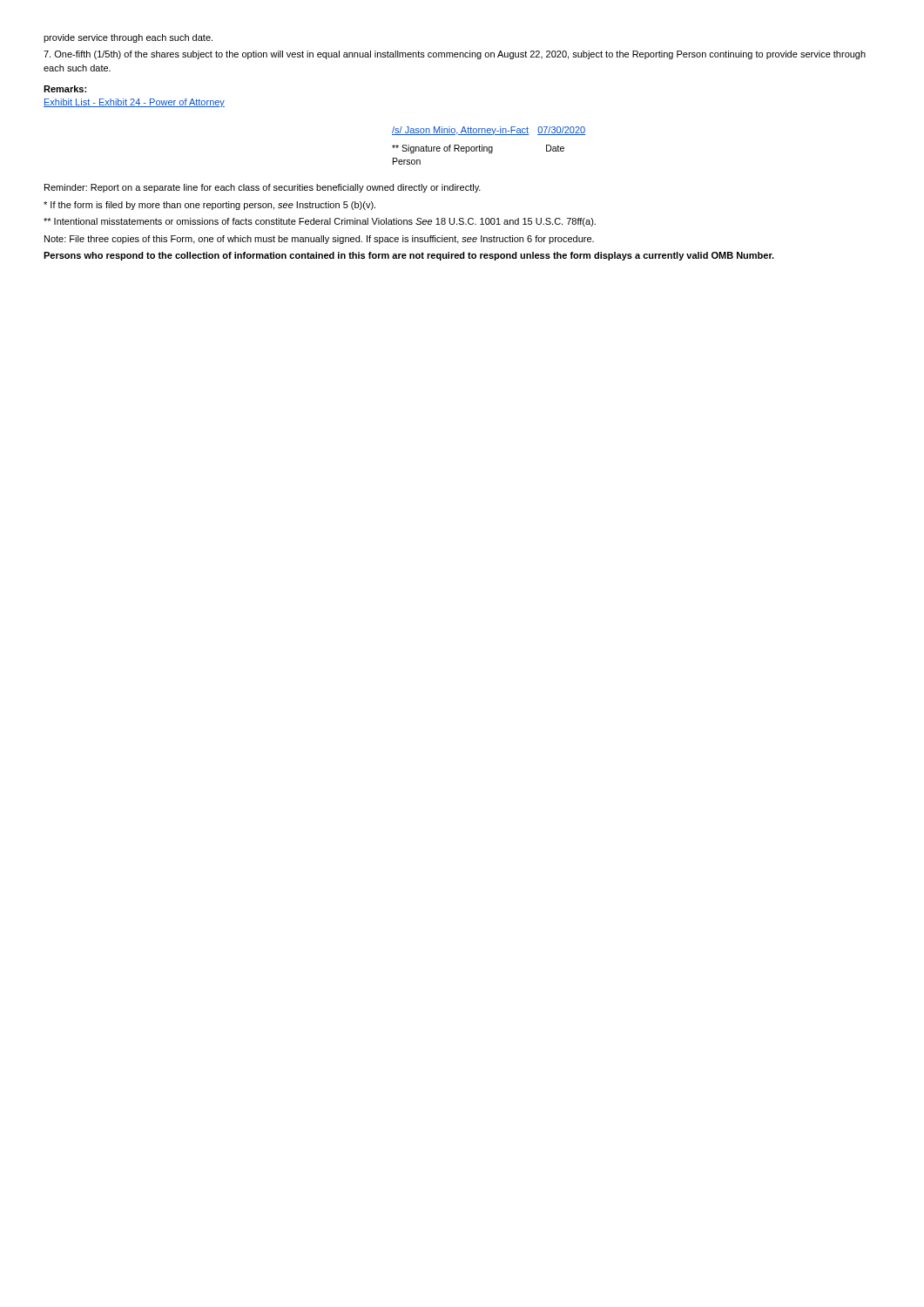924x1307 pixels.
Task: Click on the text block that says "Reminder: Report on a separate line"
Action: click(262, 188)
